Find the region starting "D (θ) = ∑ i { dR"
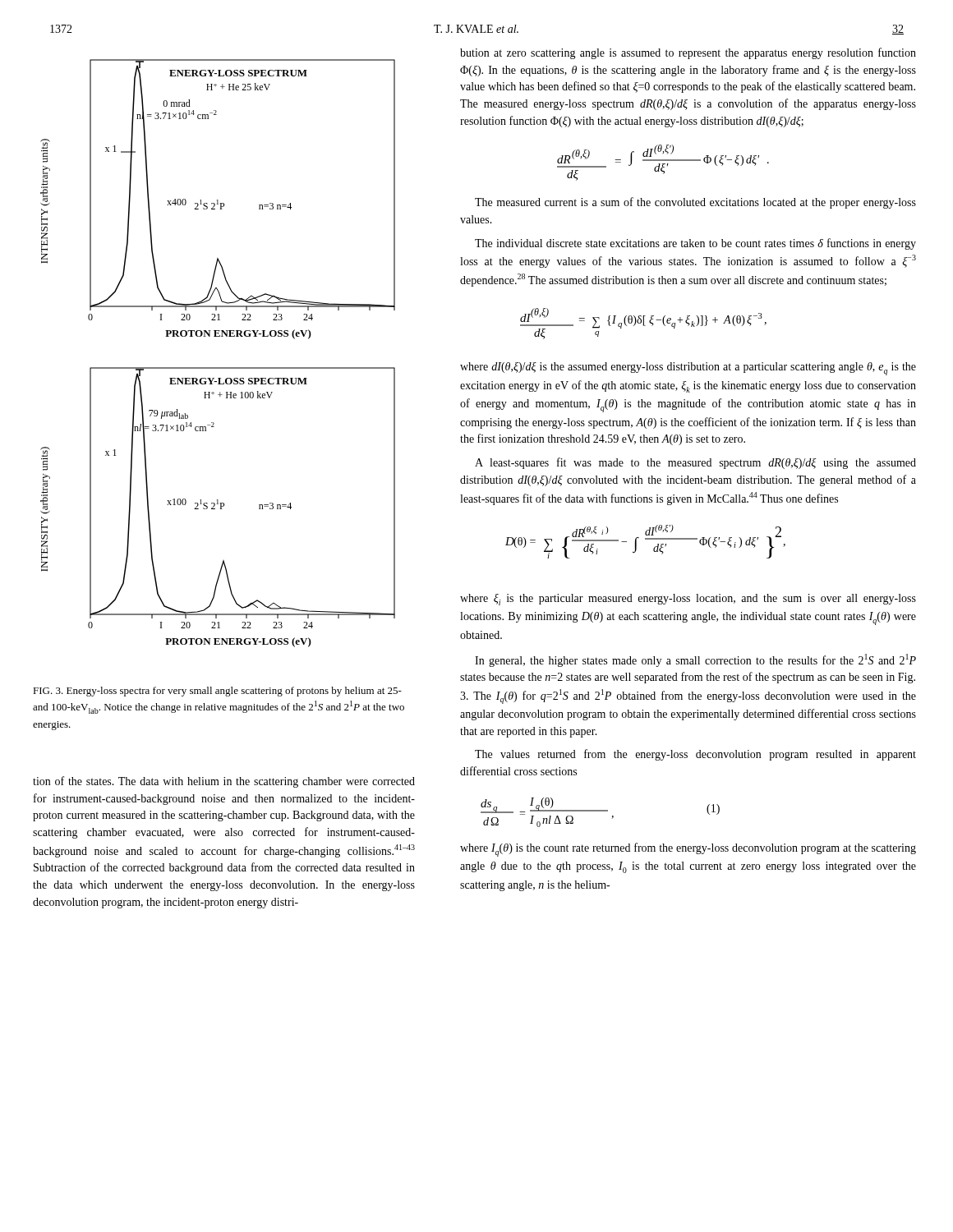 tap(688, 545)
